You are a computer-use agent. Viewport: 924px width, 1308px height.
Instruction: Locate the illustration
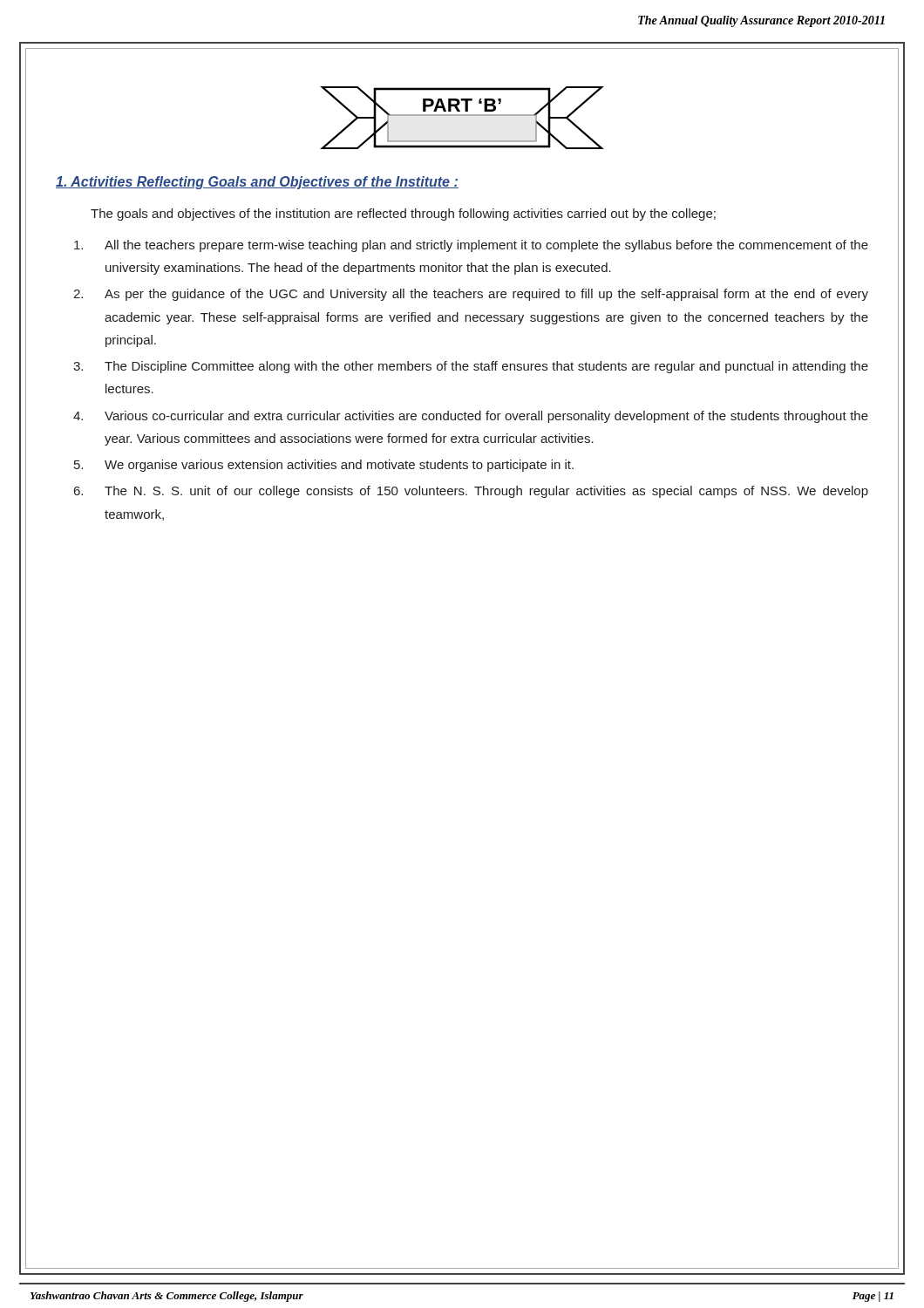click(x=462, y=118)
